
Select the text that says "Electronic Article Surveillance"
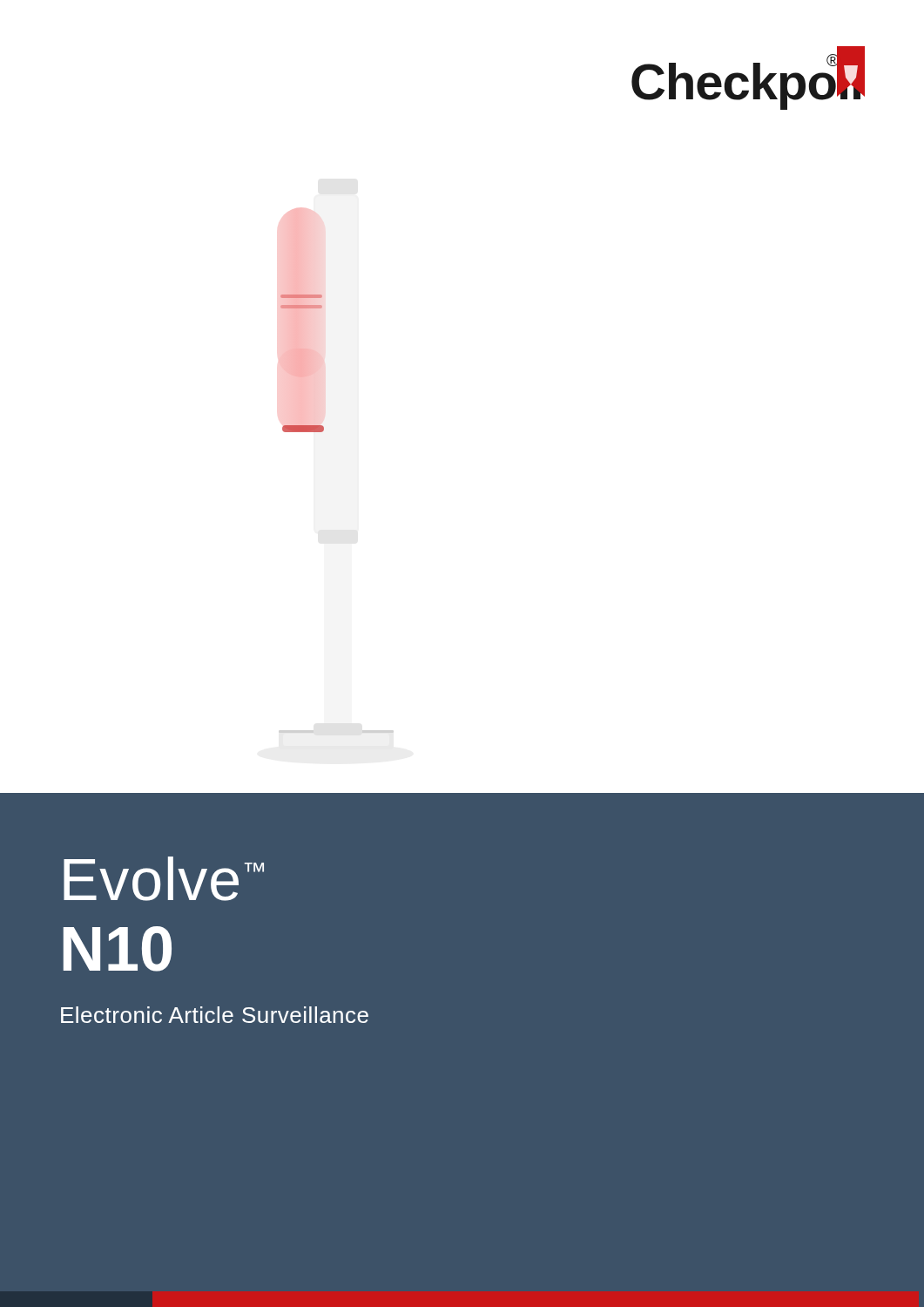coord(214,1015)
